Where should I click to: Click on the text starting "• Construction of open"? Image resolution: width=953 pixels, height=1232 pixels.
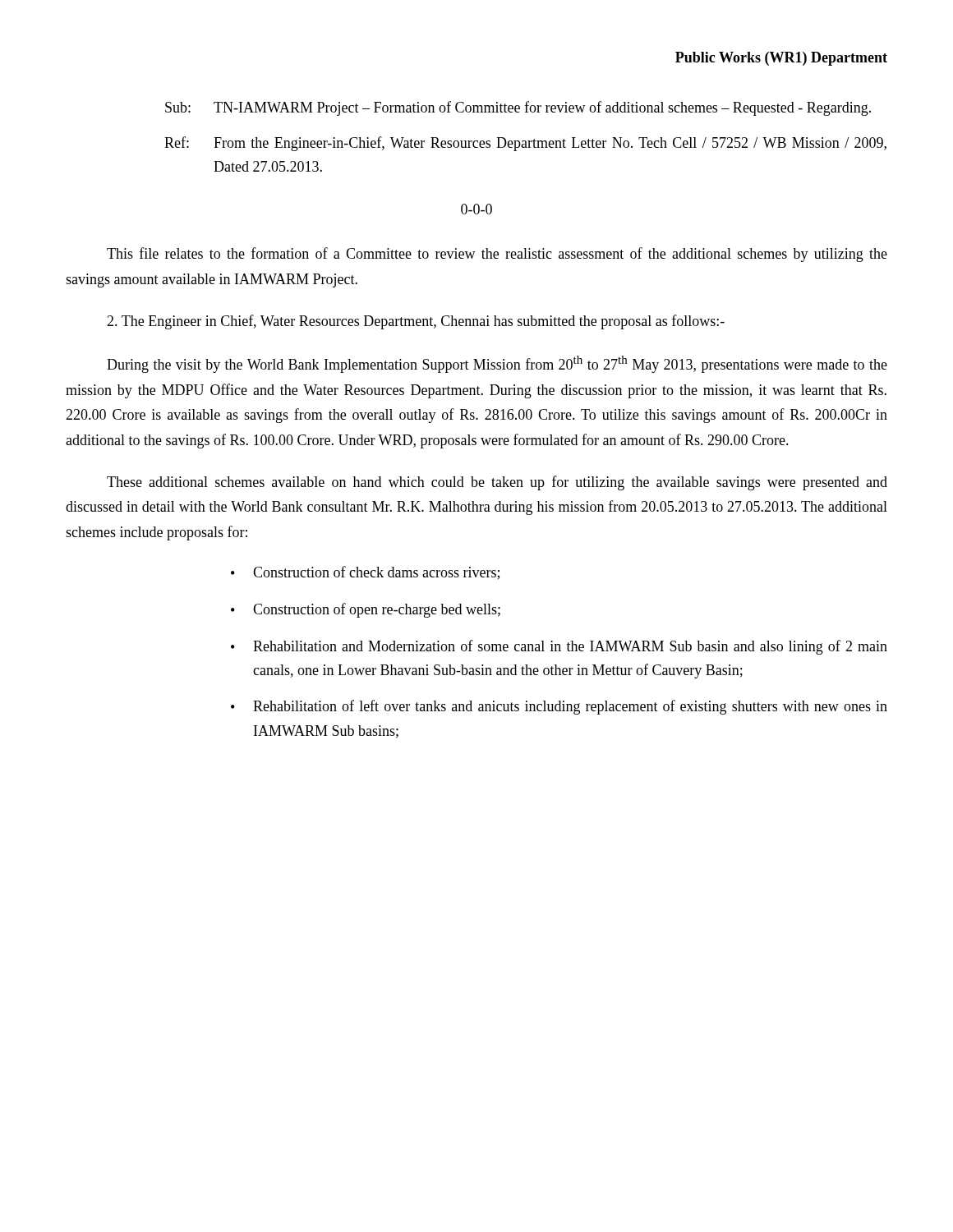pyautogui.click(x=366, y=610)
